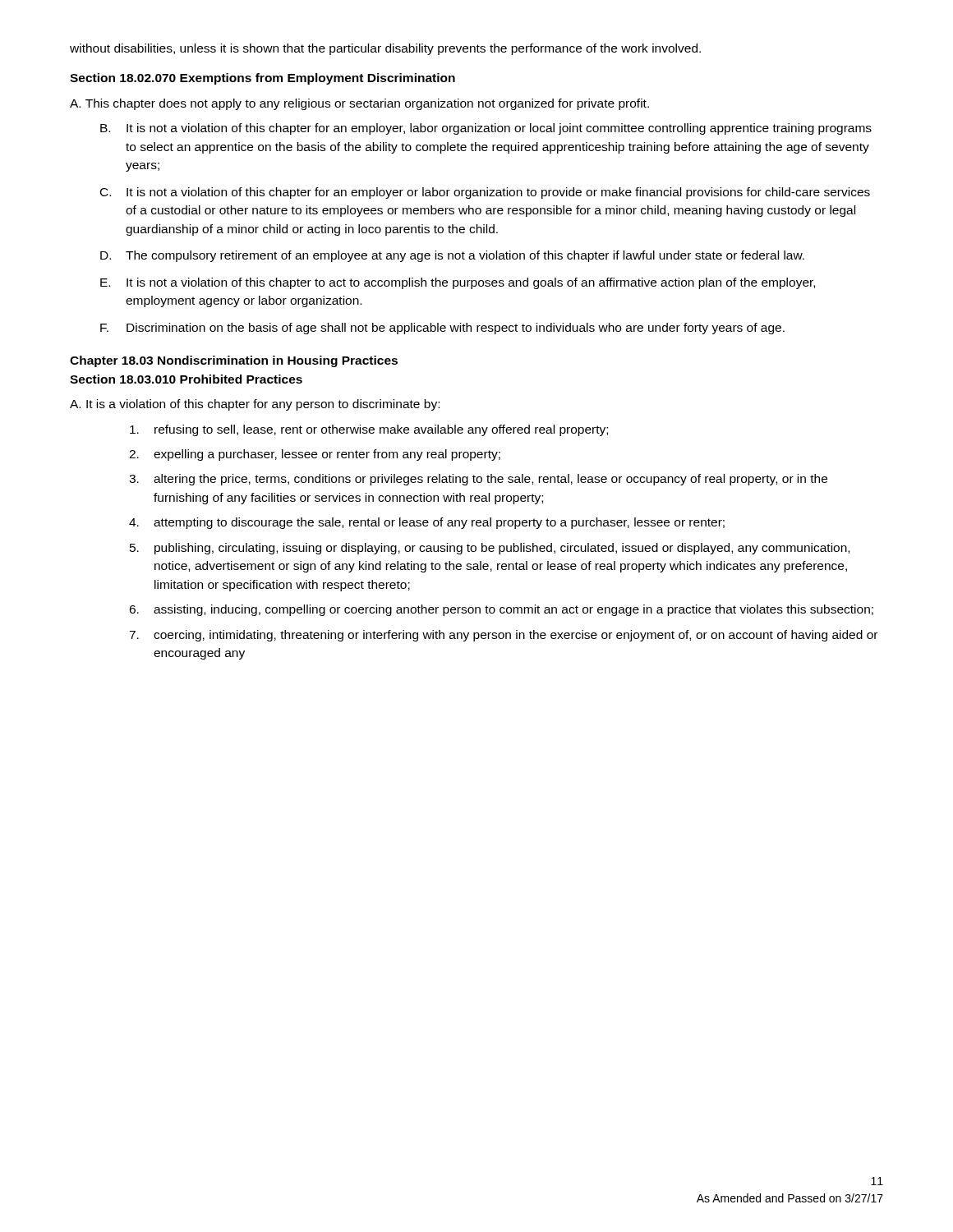Find the passage starting "refusing to sell, lease, rent or otherwise make"
Screen dimensions: 1232x953
point(506,429)
